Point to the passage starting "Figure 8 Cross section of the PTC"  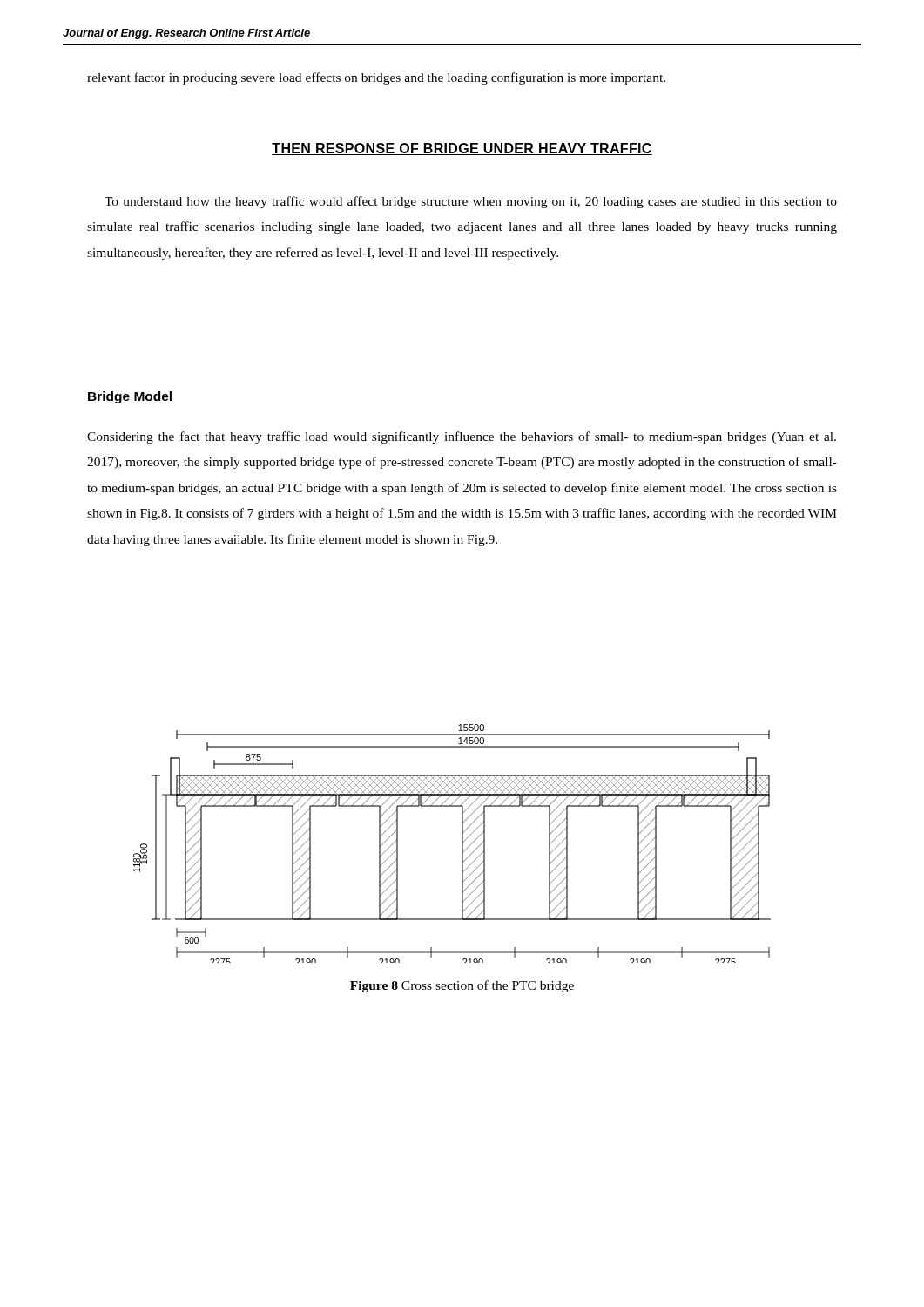(x=462, y=985)
